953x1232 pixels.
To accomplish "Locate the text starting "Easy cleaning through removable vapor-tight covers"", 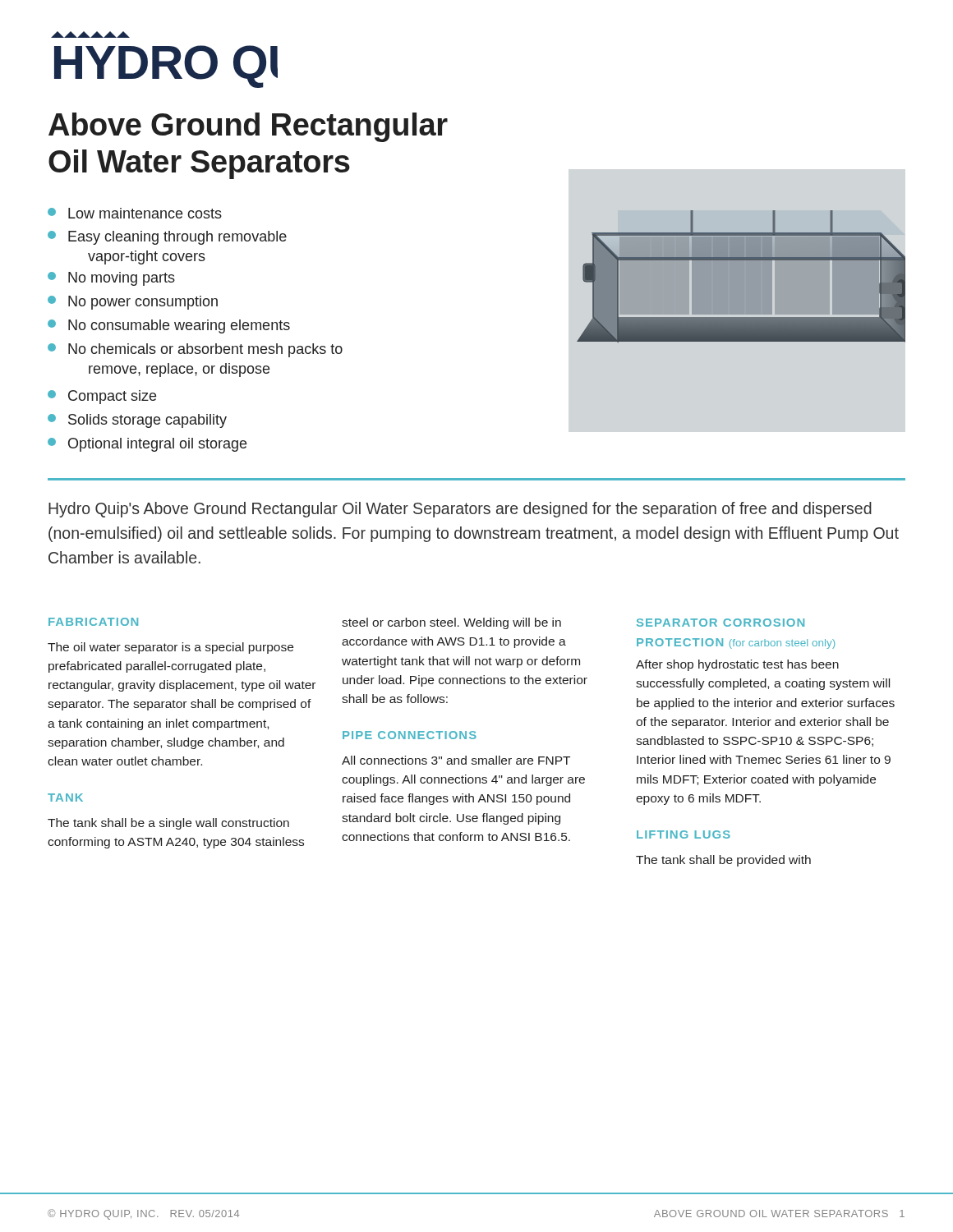I will click(228, 247).
